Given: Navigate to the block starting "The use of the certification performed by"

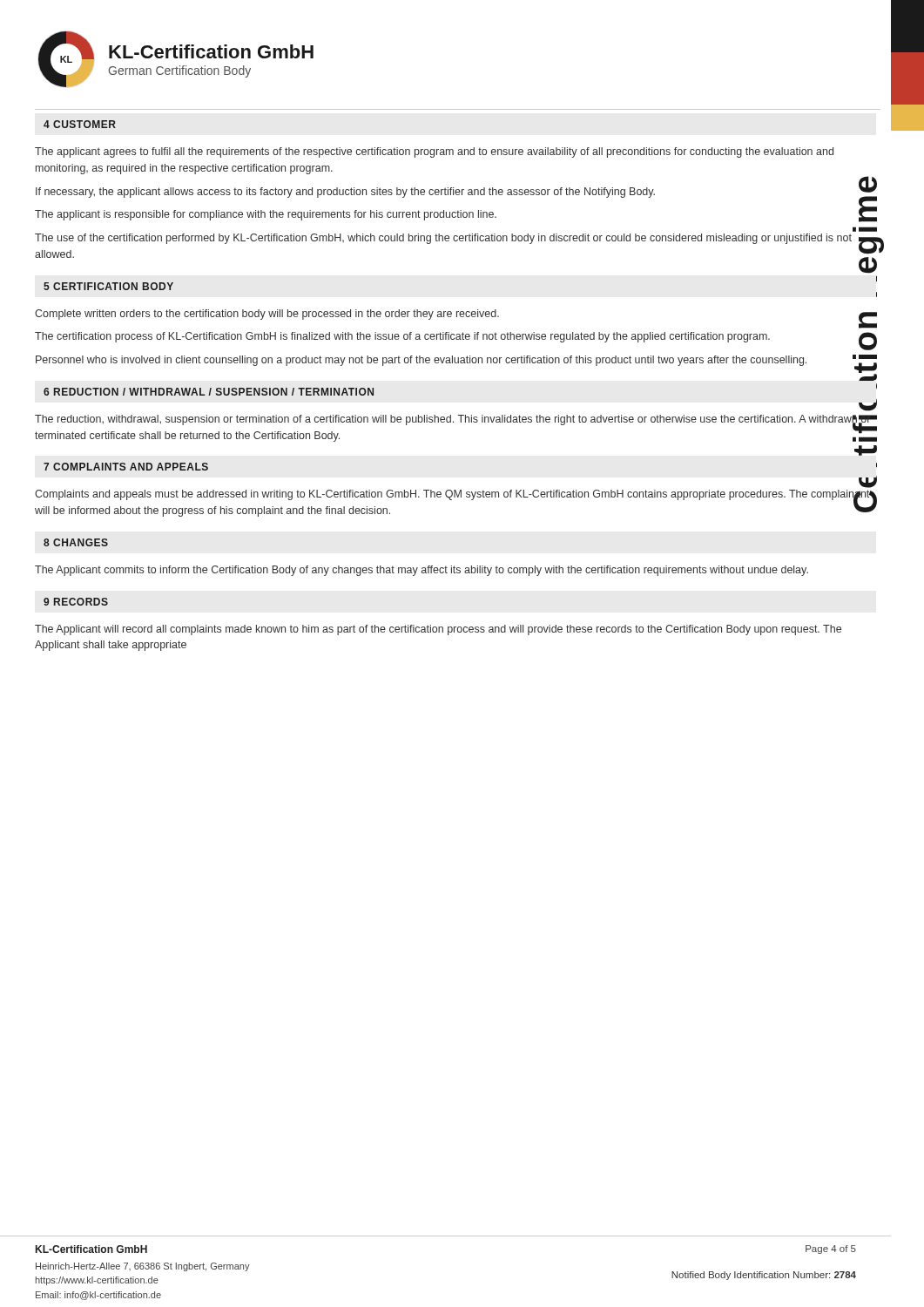Looking at the screenshot, I should (443, 246).
